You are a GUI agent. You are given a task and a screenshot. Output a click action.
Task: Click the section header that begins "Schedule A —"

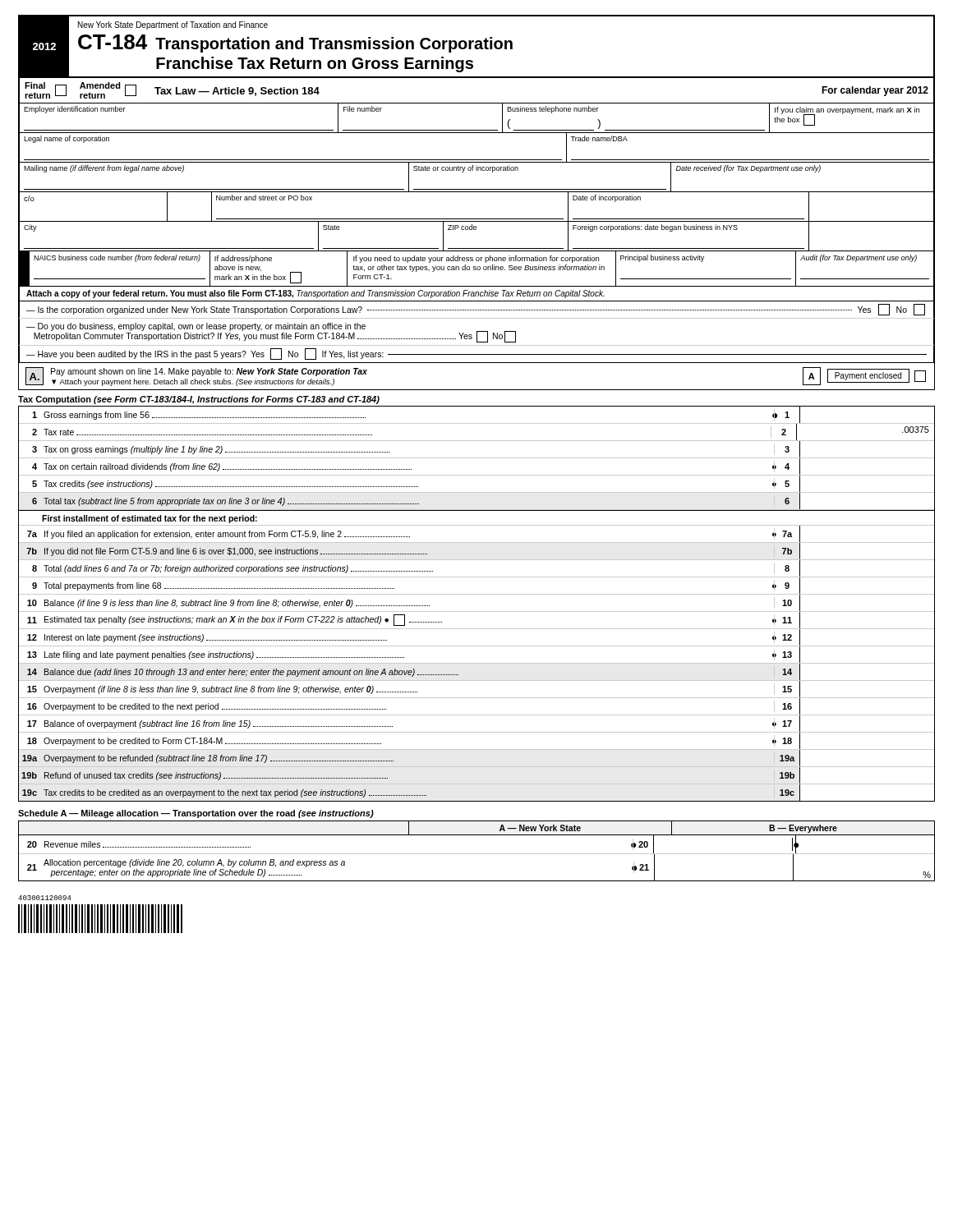(196, 813)
